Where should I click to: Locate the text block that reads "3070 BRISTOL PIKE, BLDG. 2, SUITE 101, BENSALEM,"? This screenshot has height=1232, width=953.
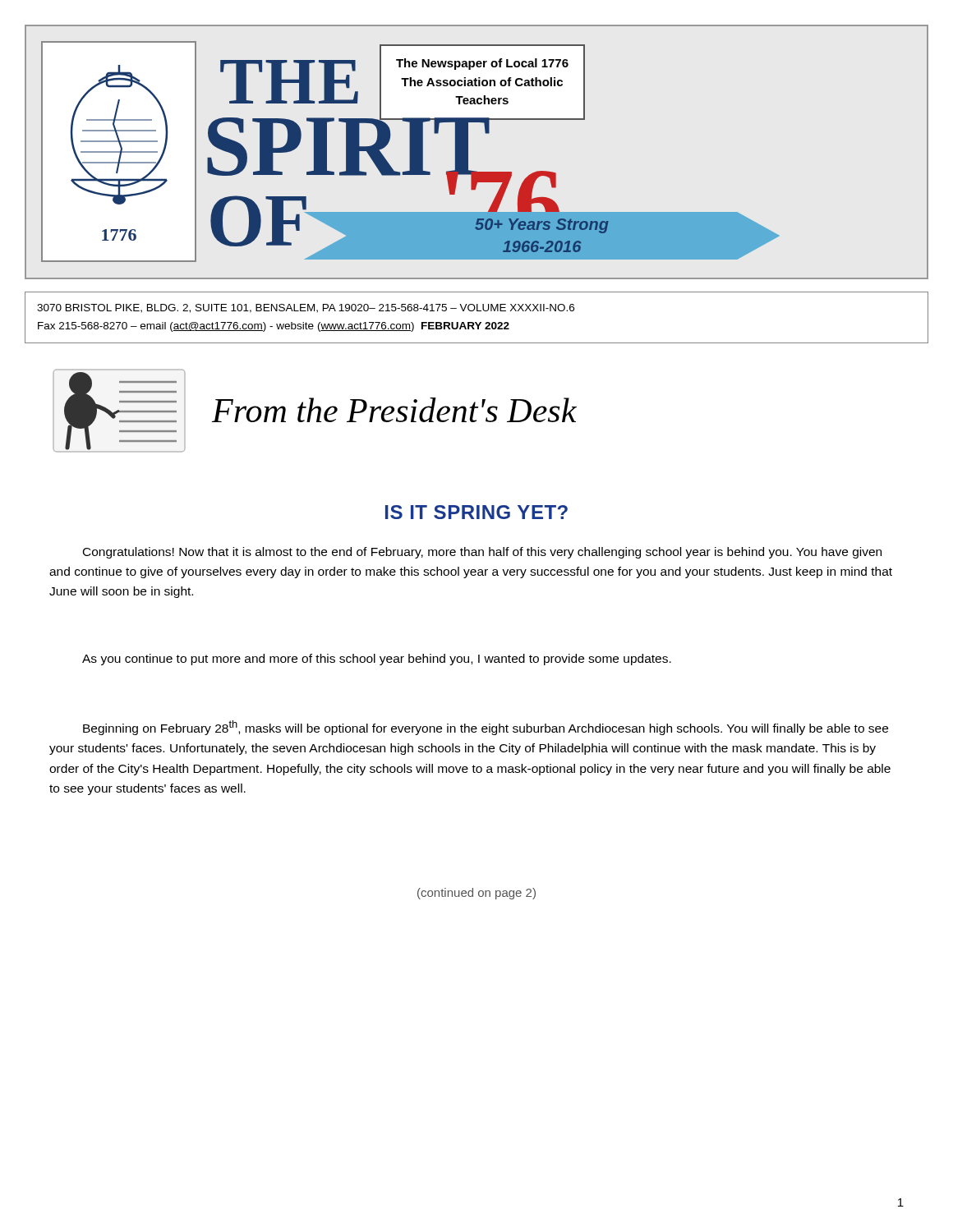point(306,317)
